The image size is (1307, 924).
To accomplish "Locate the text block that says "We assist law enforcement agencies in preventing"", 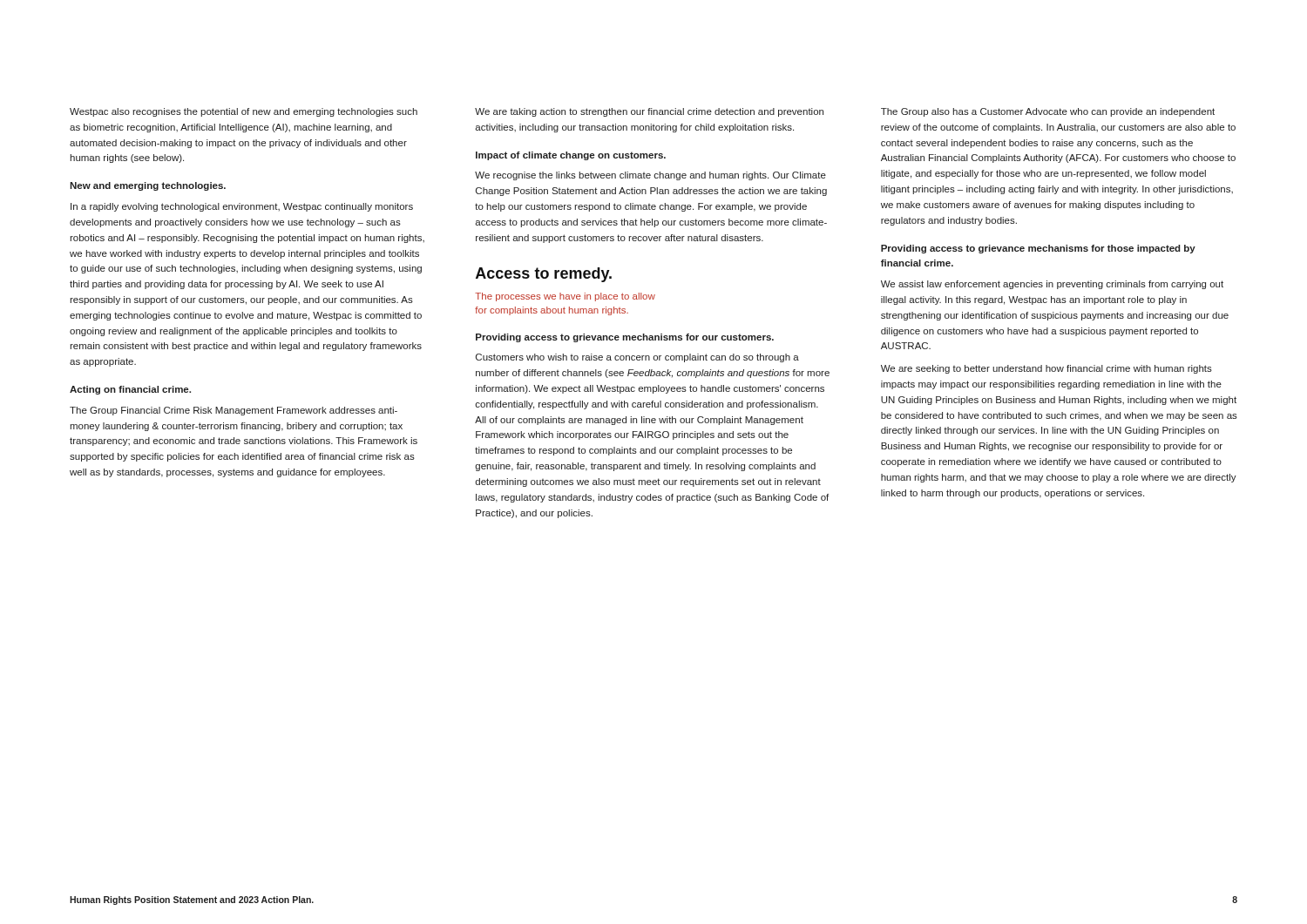I will point(1059,316).
